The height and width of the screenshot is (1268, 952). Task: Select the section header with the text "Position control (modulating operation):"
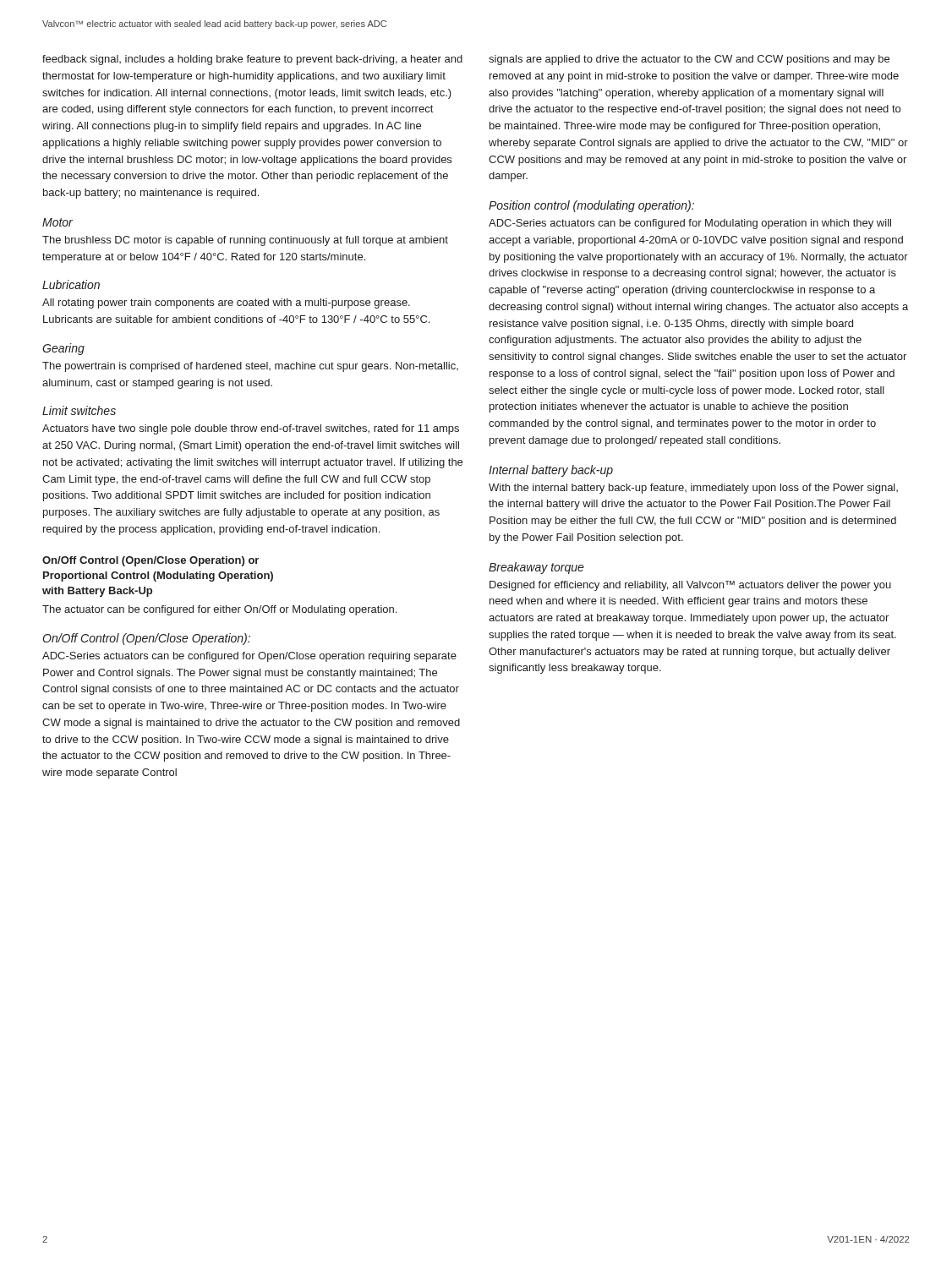click(x=592, y=205)
